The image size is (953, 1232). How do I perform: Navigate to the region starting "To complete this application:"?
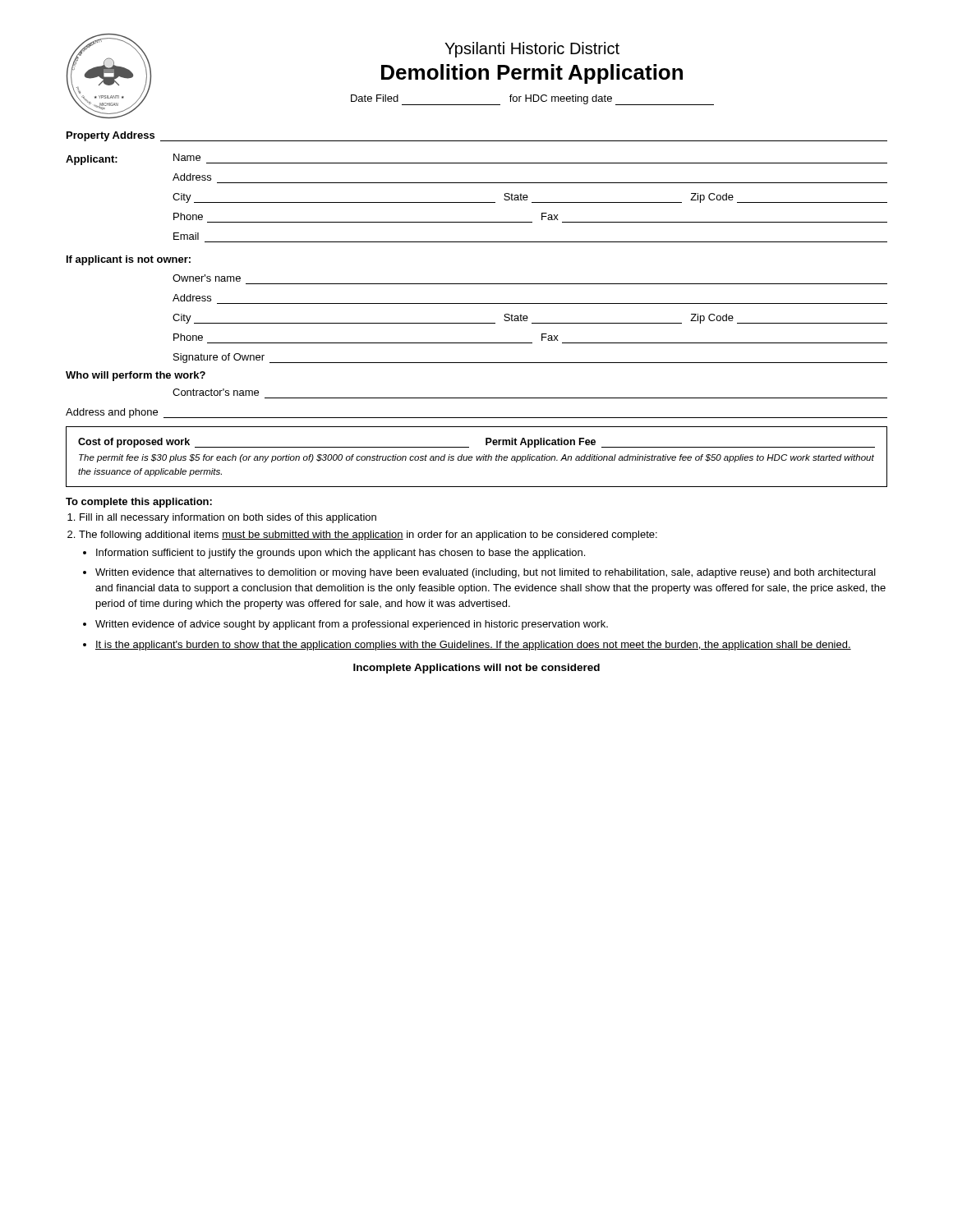(x=139, y=501)
